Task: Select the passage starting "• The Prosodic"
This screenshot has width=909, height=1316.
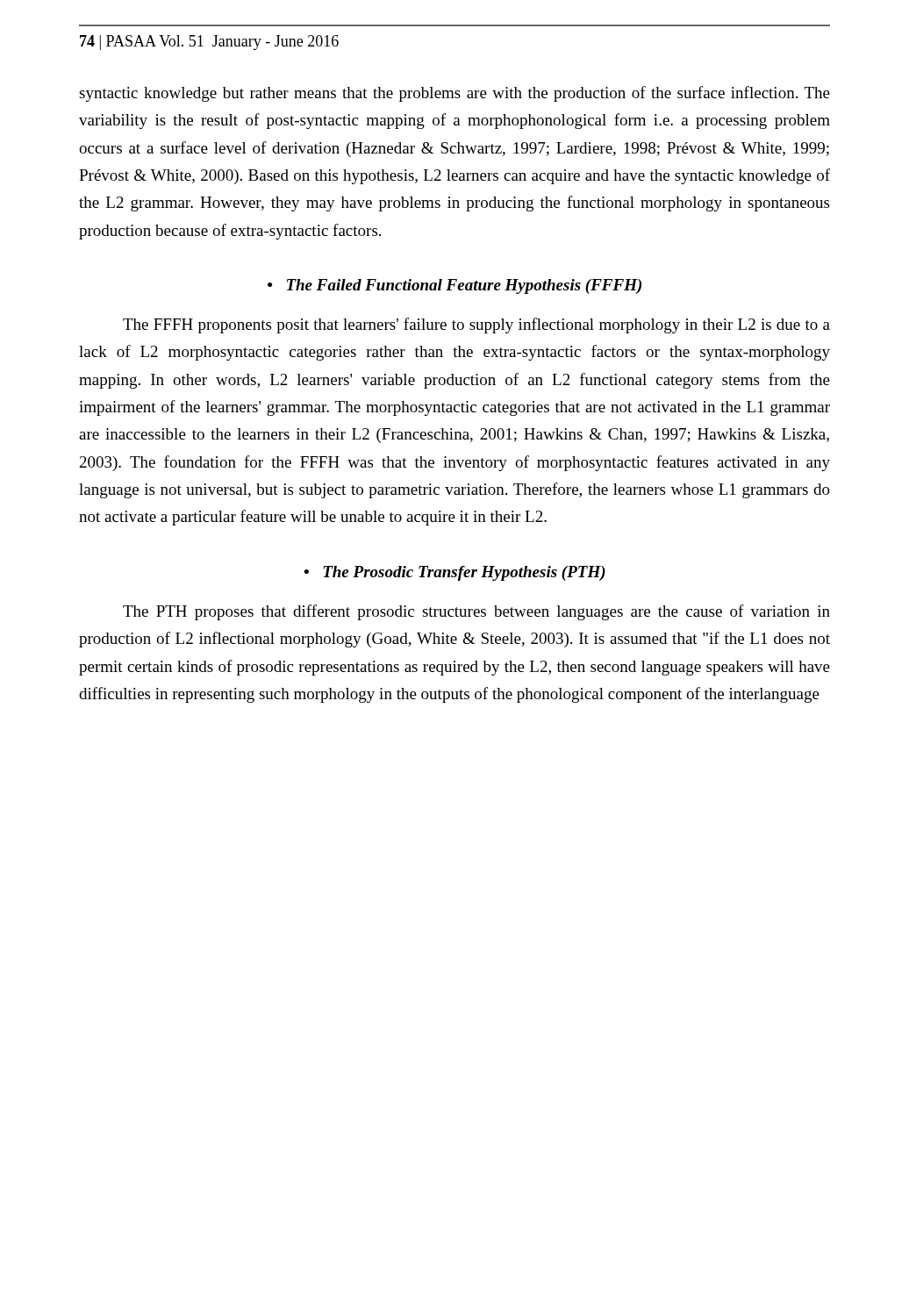Action: click(454, 572)
